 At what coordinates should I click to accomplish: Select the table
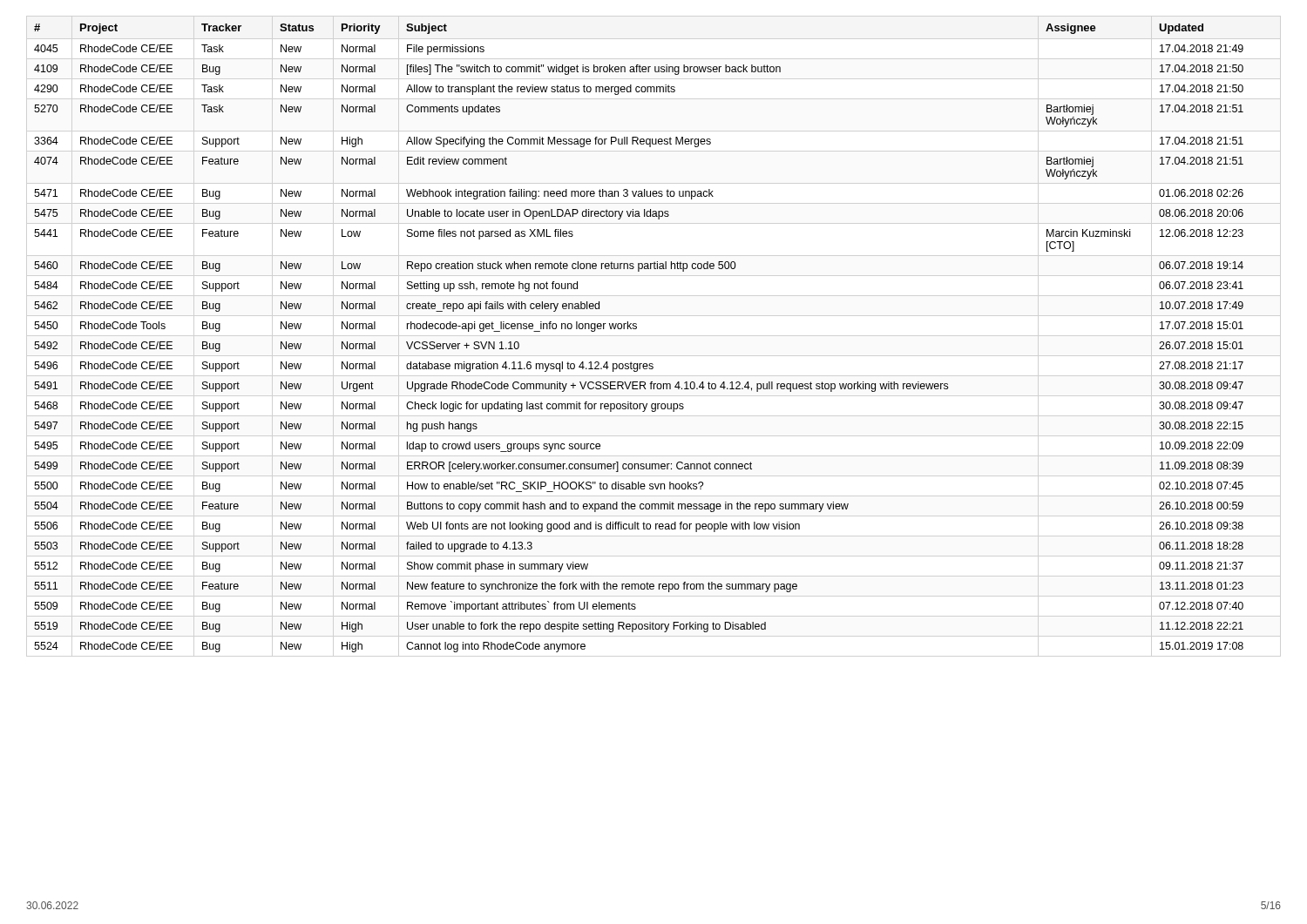click(654, 336)
